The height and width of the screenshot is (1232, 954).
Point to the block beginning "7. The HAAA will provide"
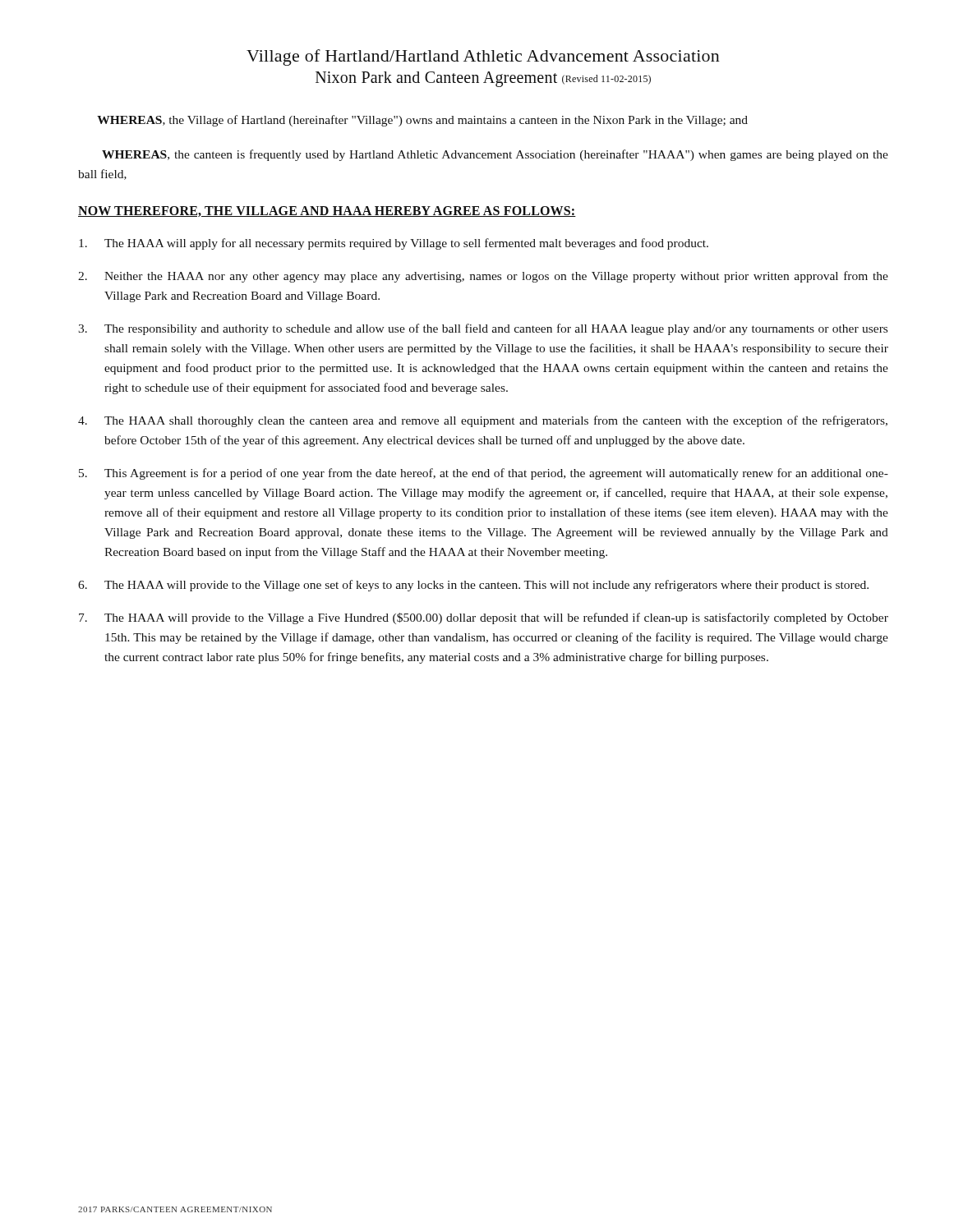click(x=483, y=638)
